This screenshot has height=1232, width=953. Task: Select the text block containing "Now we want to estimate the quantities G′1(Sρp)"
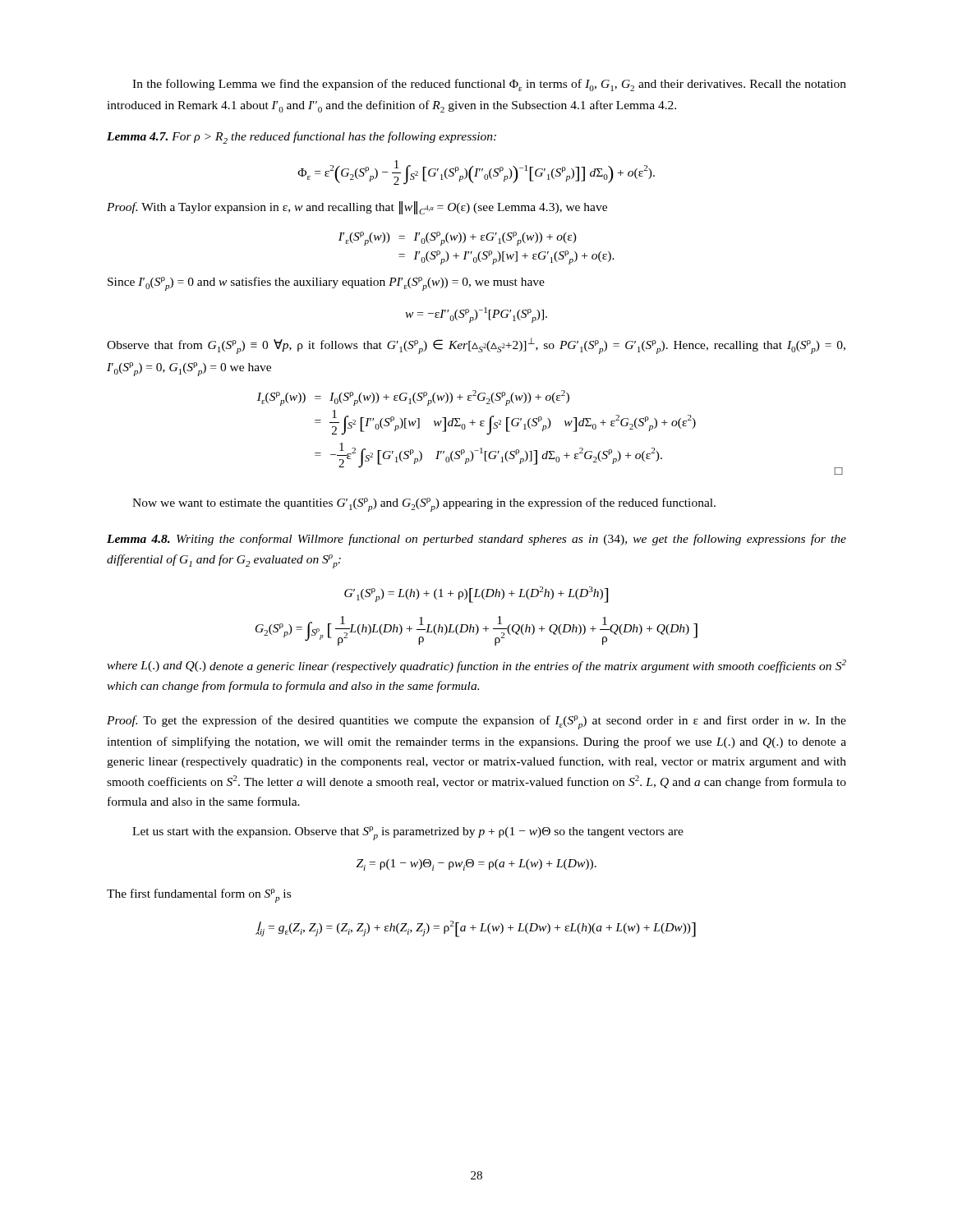pos(476,503)
